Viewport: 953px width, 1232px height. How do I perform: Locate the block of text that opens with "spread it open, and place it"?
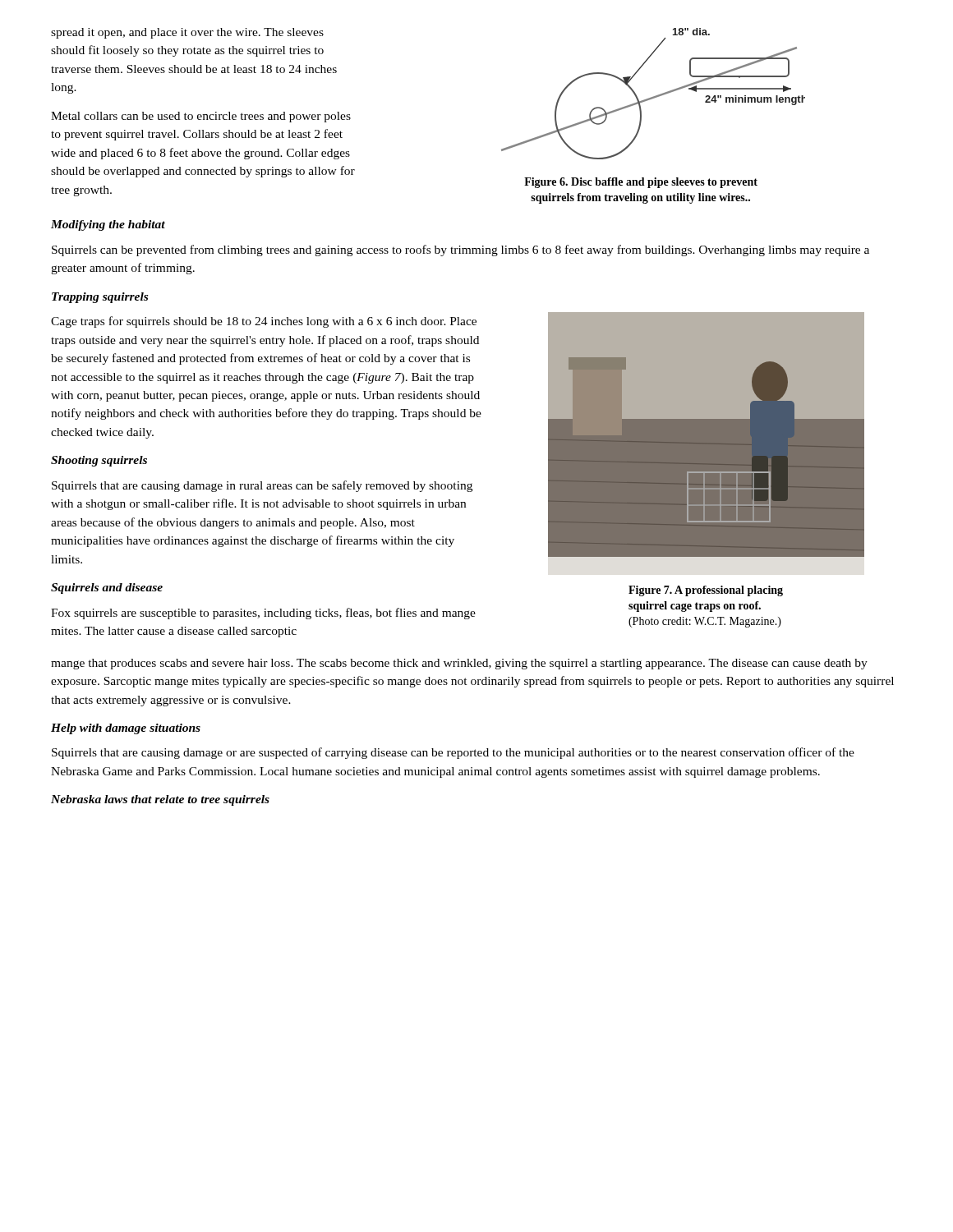[x=203, y=111]
